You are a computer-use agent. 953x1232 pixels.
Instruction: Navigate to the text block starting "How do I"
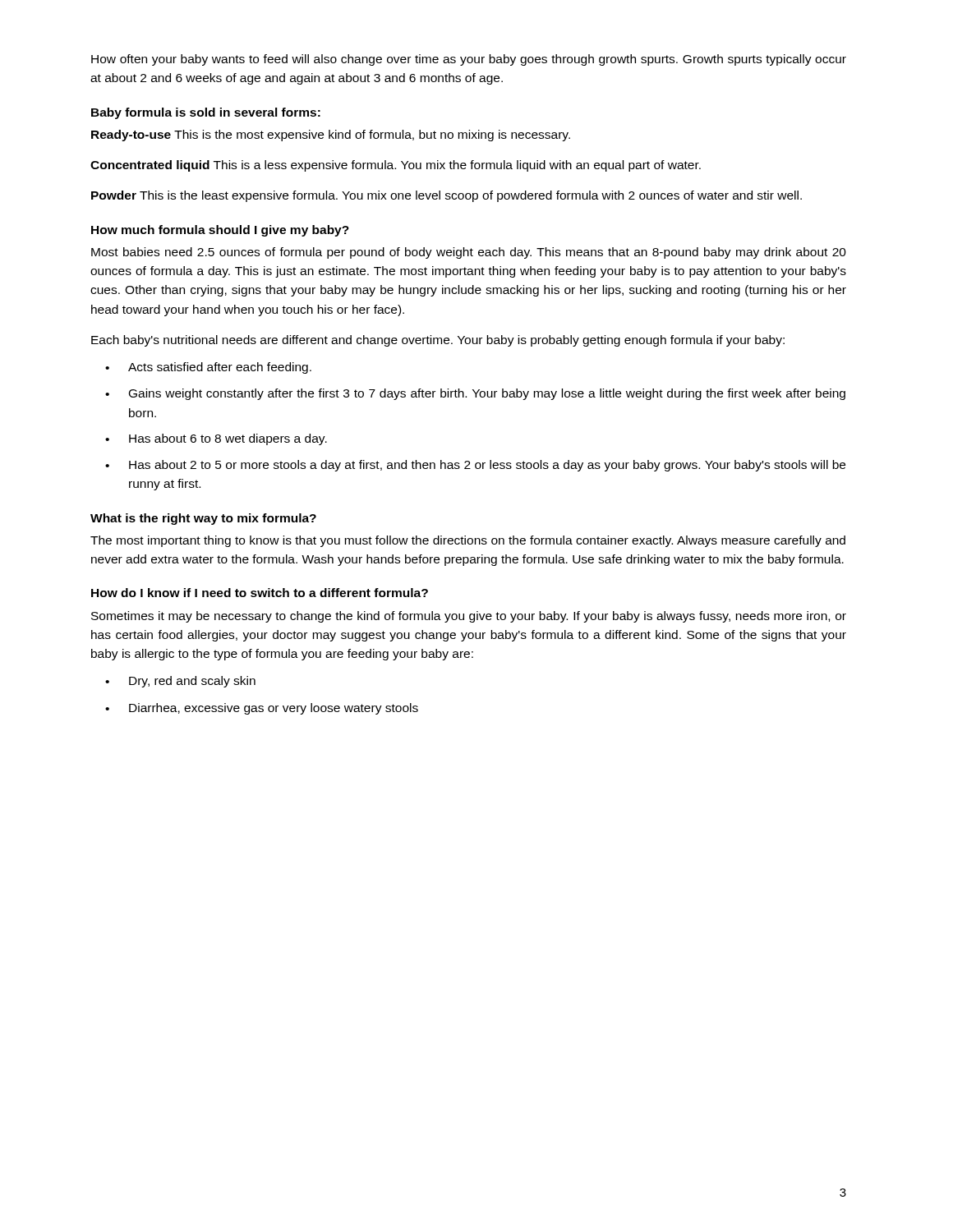point(259,593)
